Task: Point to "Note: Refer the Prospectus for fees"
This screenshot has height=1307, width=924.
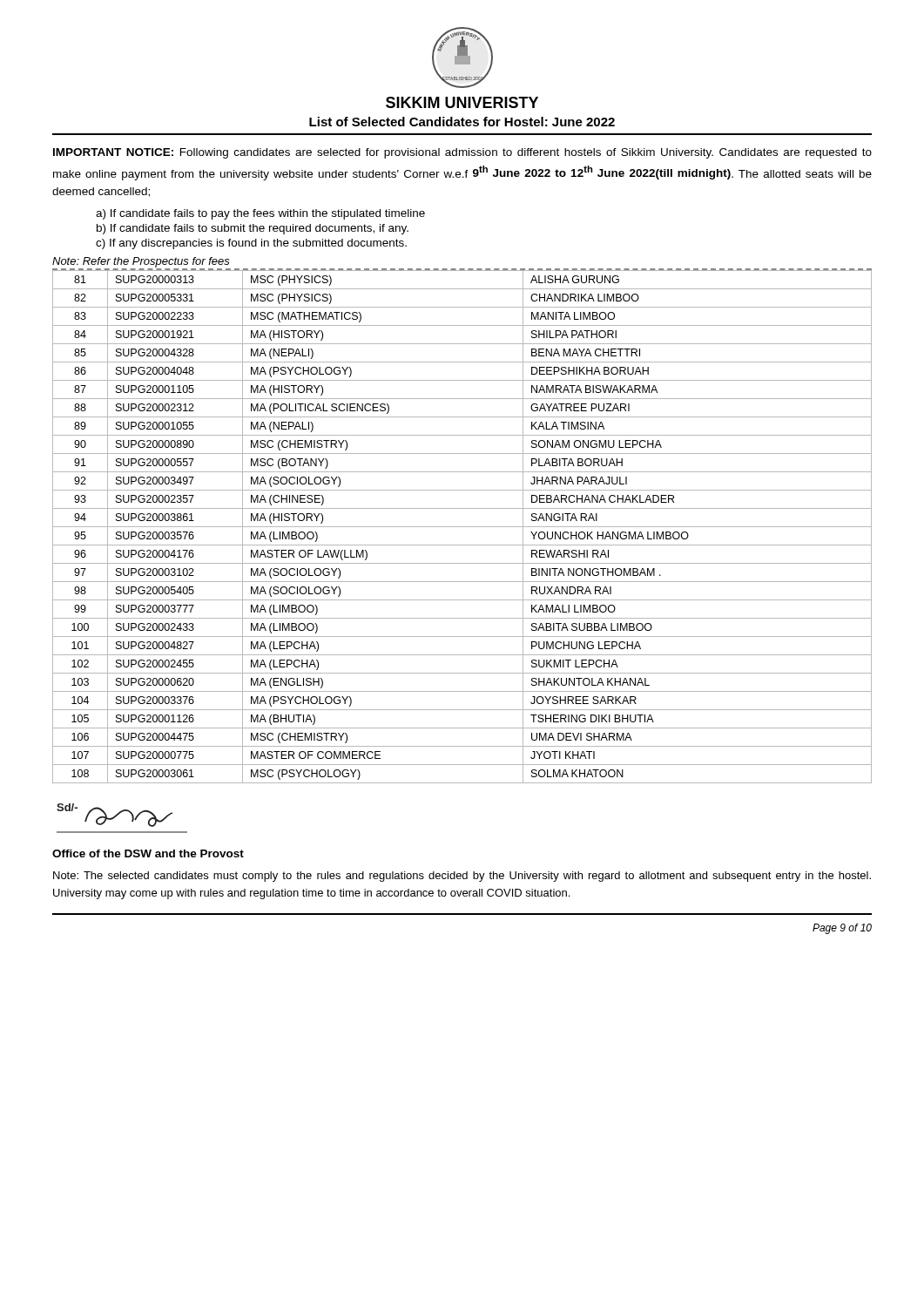Action: (141, 261)
